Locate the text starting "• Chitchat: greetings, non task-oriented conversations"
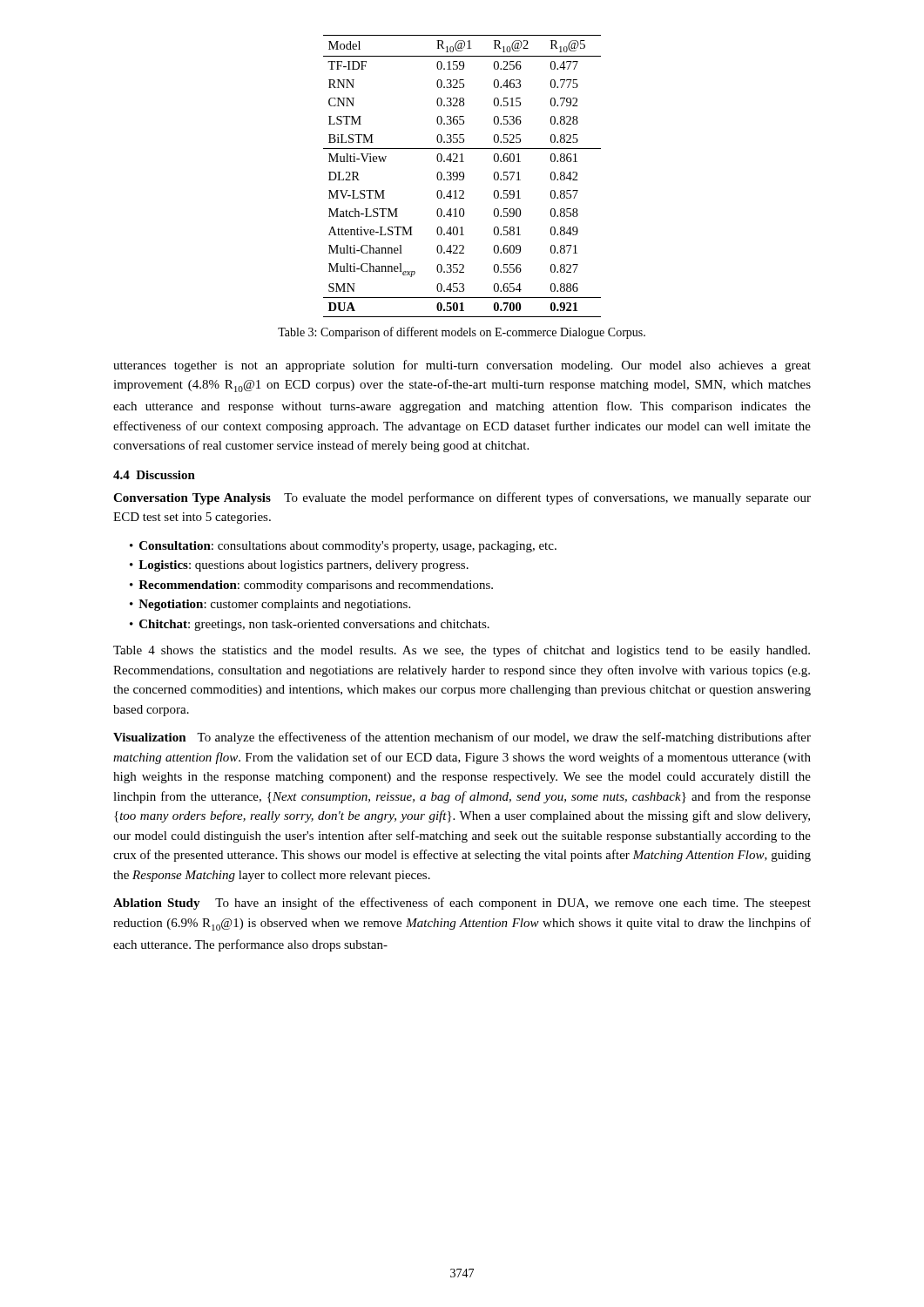Screen dimensions: 1307x924 [309, 624]
